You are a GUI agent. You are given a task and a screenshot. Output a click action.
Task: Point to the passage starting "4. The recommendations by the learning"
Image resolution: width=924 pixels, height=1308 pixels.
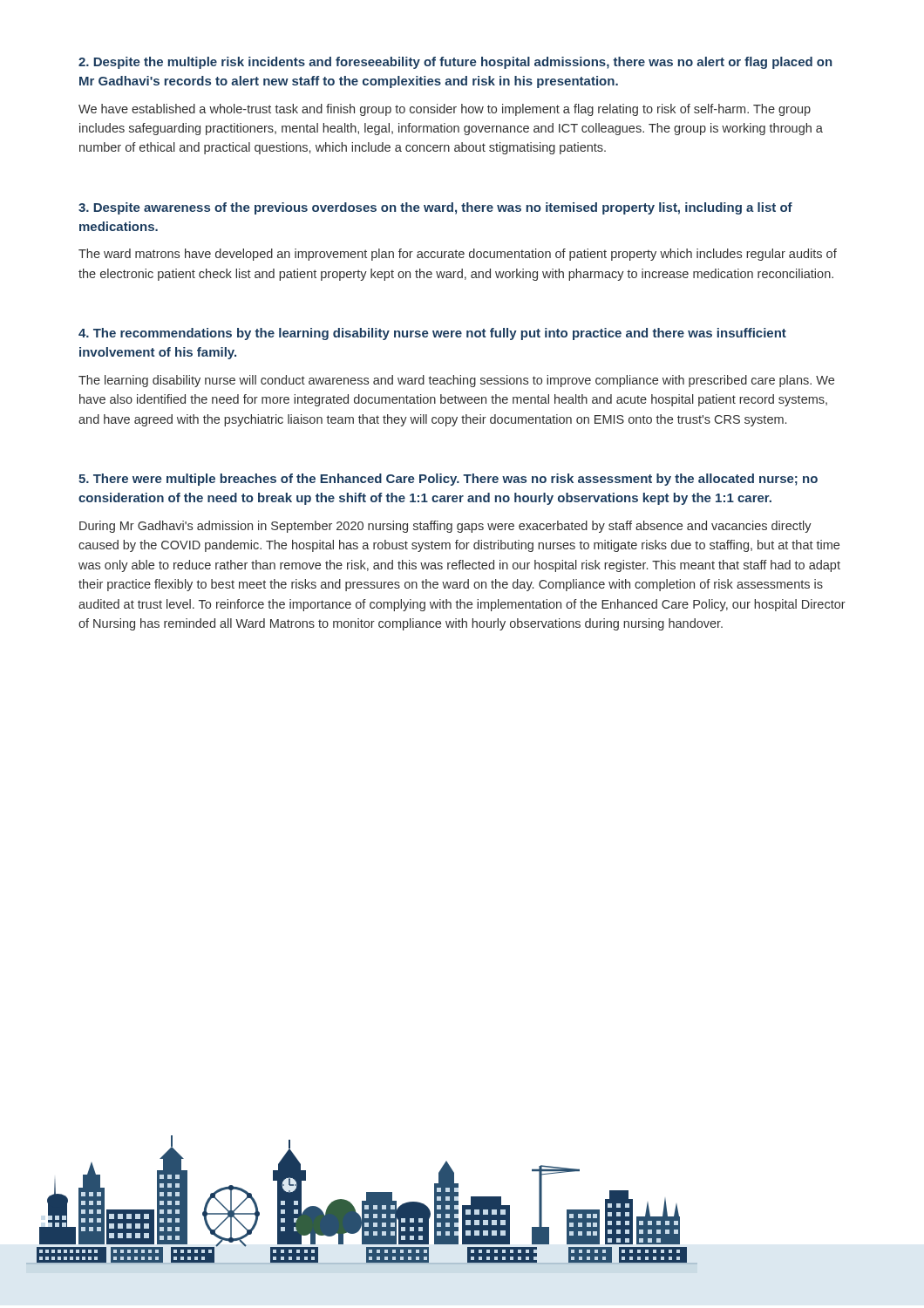432,342
